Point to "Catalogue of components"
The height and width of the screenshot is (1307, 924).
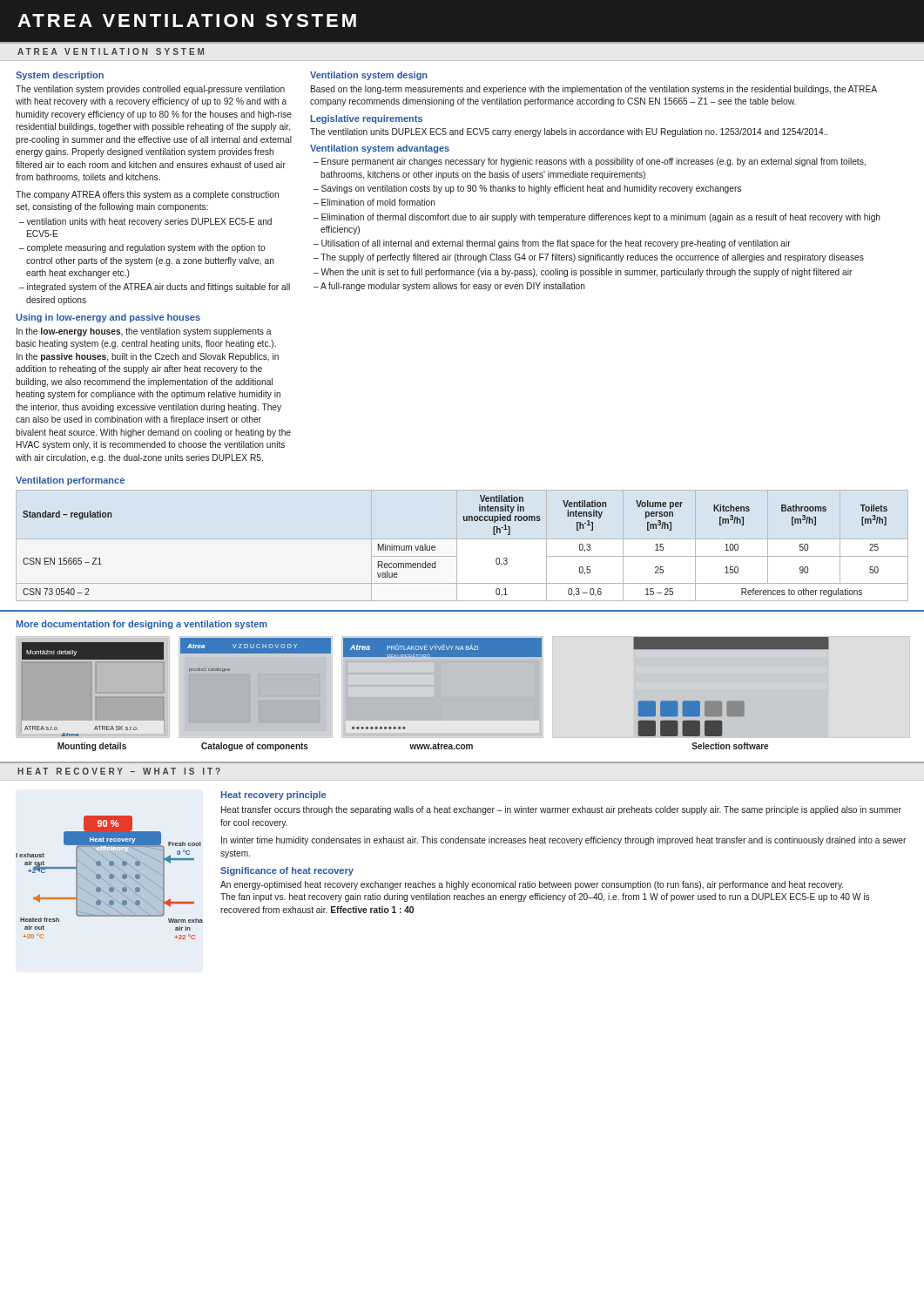pyautogui.click(x=255, y=747)
